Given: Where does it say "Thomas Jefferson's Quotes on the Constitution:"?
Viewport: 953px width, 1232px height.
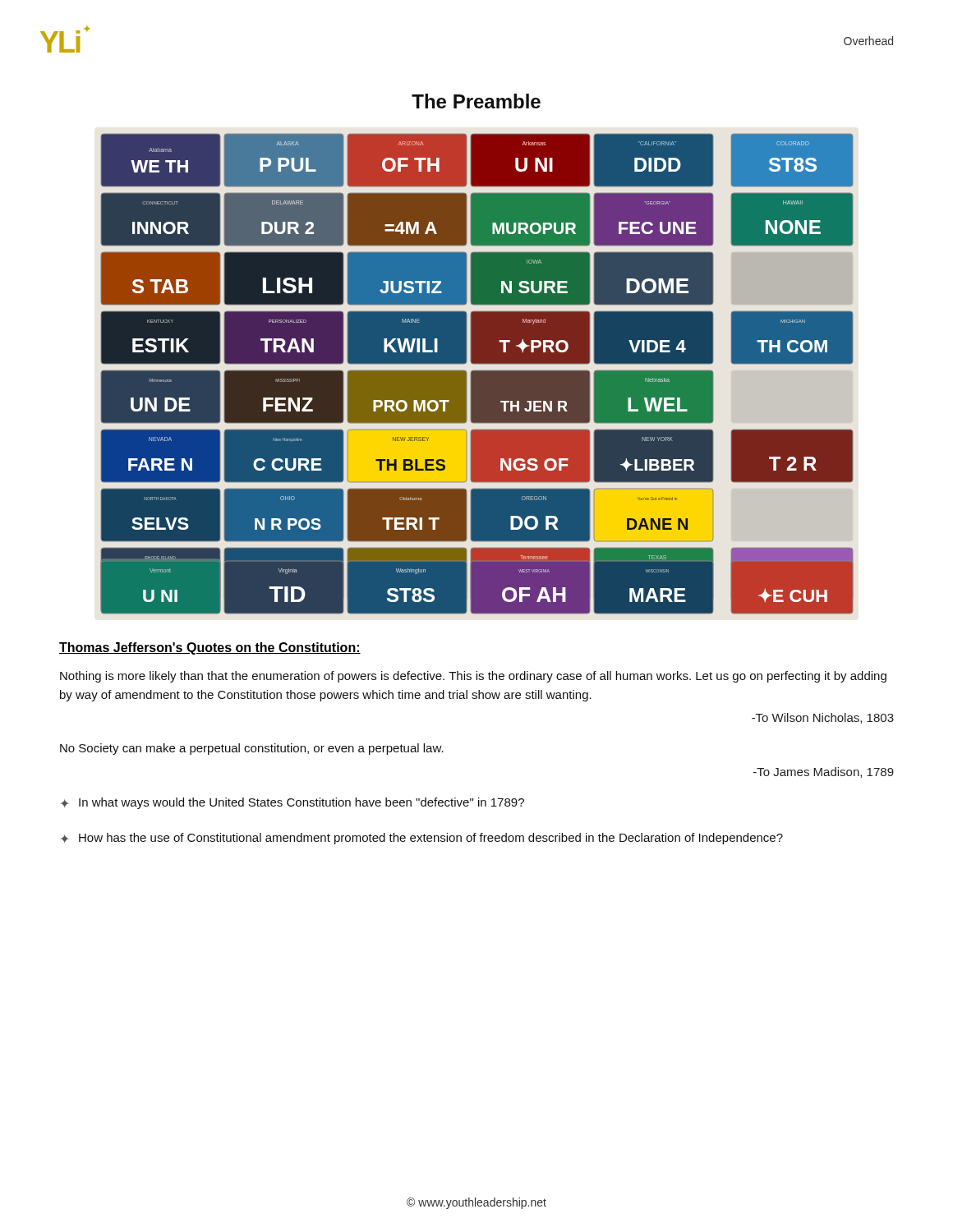Looking at the screenshot, I should coord(210,648).
